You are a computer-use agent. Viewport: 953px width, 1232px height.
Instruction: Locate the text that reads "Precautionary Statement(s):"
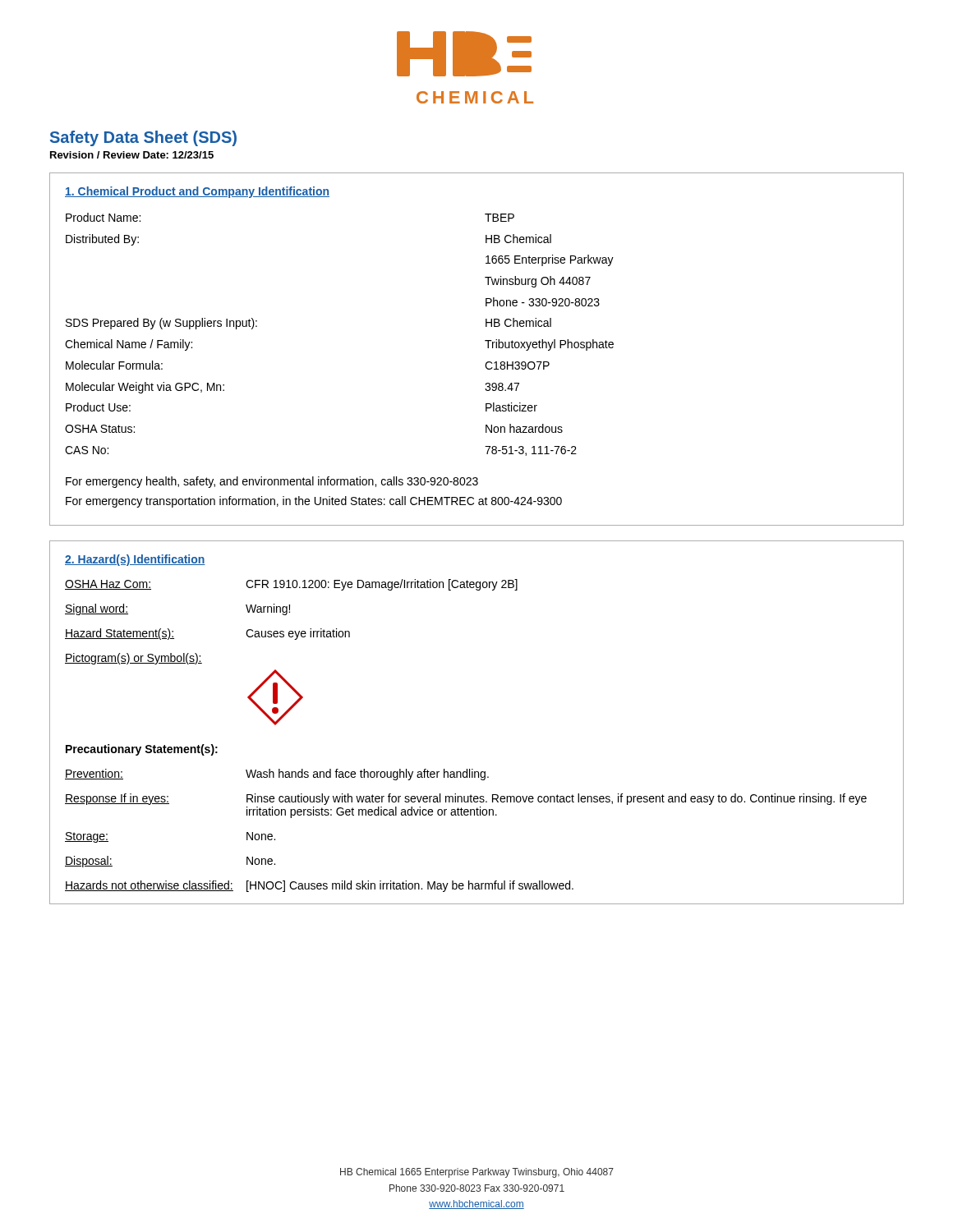click(x=142, y=749)
